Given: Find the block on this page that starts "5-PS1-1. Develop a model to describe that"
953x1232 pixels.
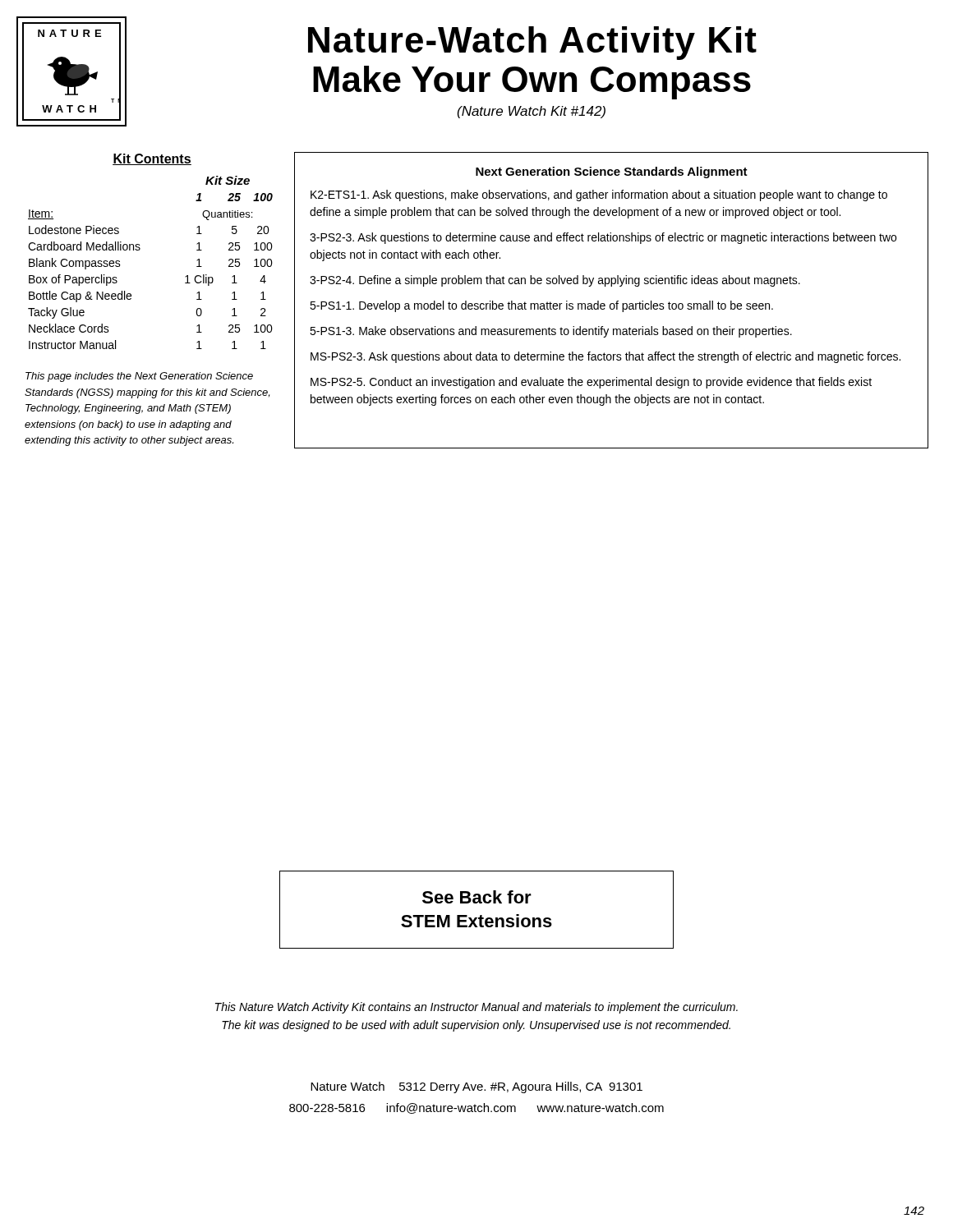Looking at the screenshot, I should pyautogui.click(x=542, y=306).
